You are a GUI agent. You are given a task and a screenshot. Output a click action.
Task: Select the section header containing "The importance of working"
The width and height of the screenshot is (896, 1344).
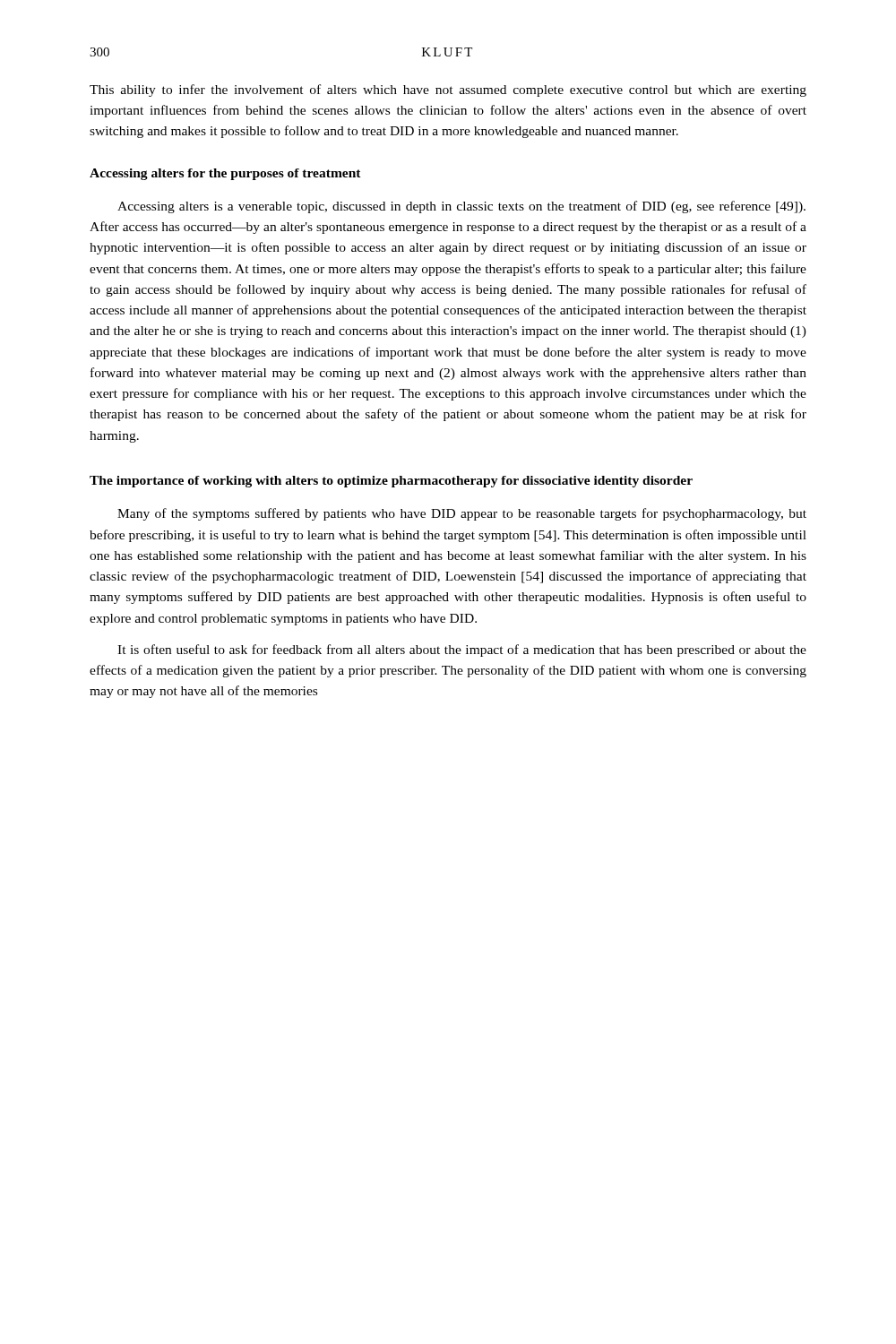[x=391, y=480]
